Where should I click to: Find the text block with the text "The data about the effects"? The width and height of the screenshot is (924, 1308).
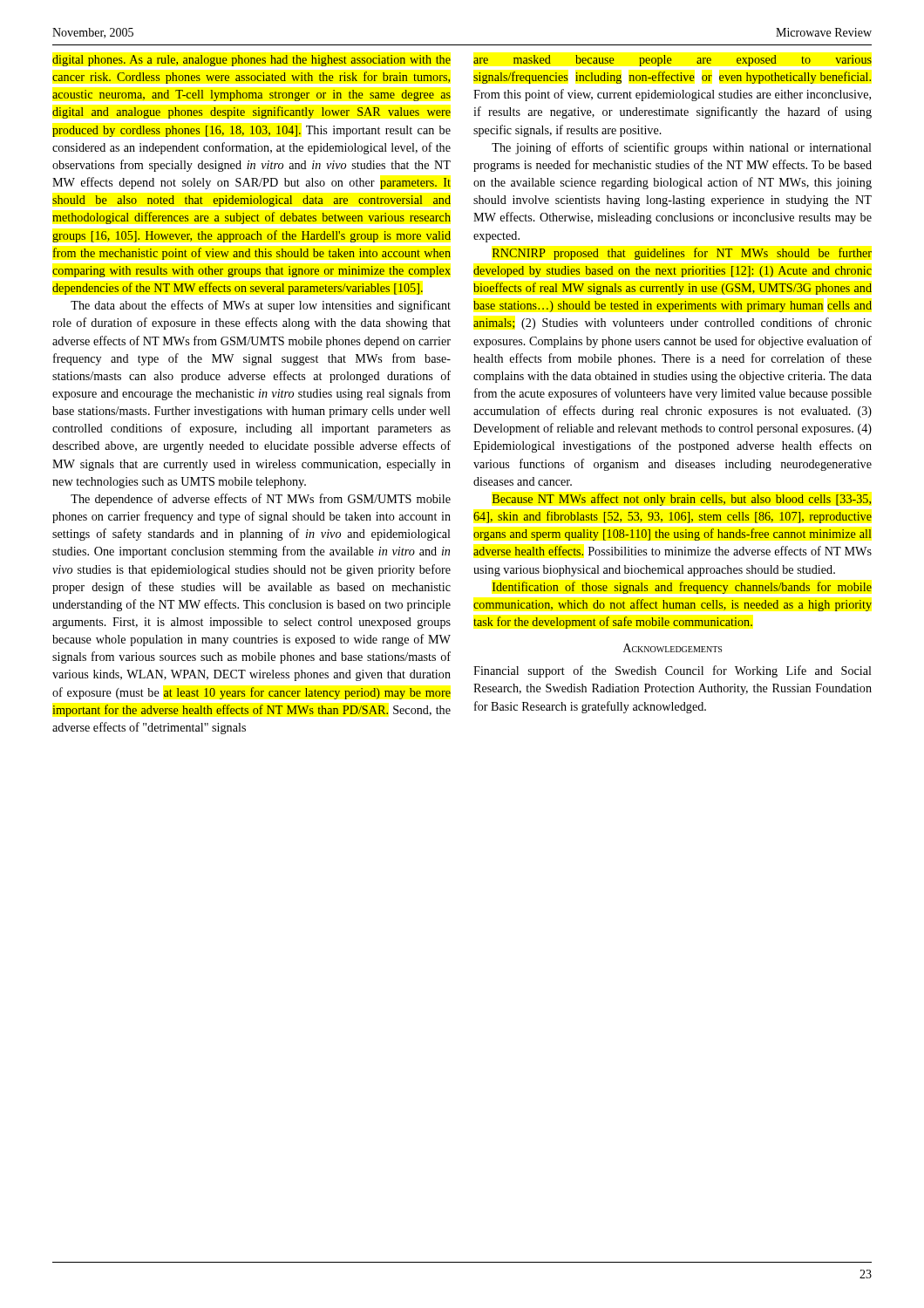(251, 393)
